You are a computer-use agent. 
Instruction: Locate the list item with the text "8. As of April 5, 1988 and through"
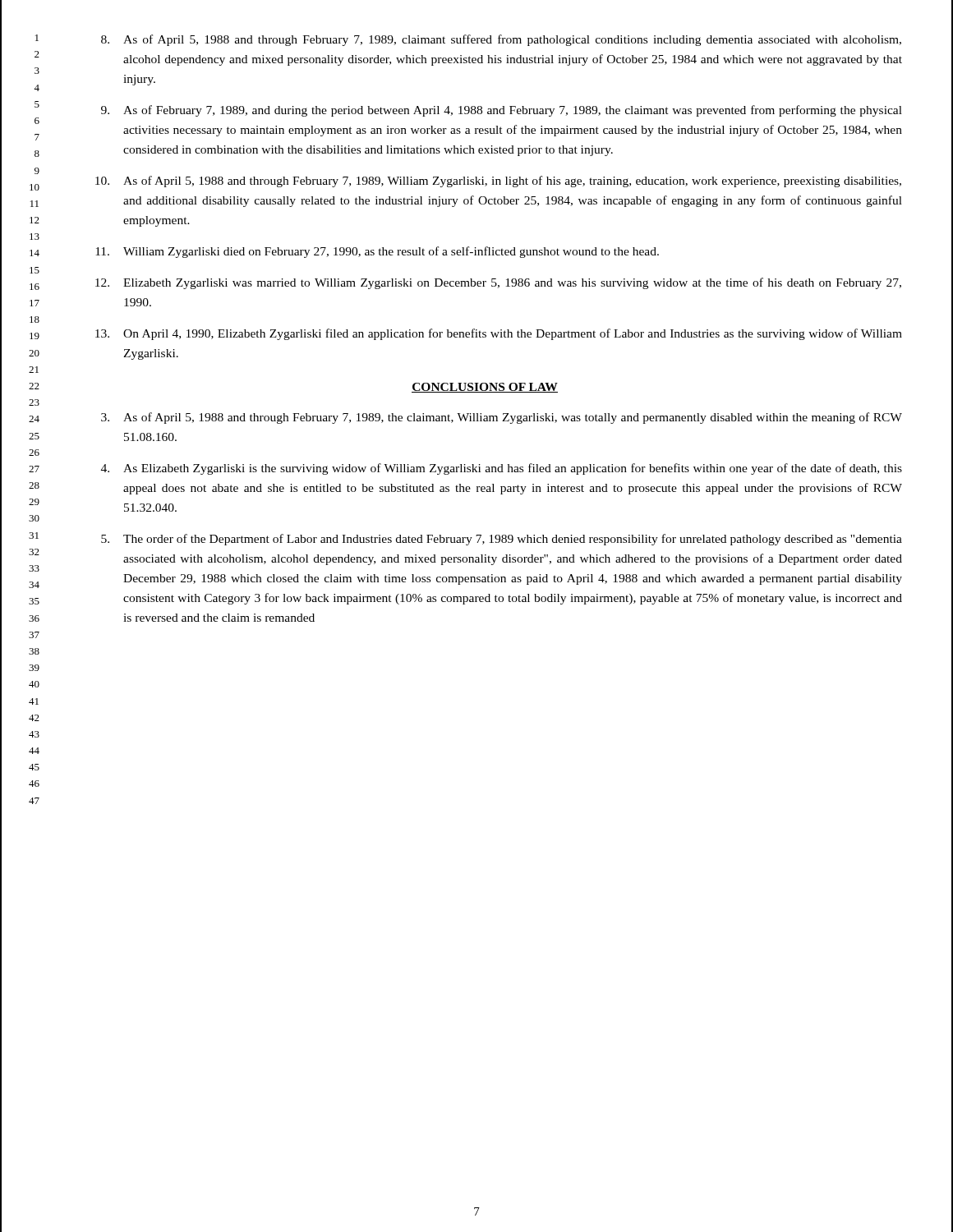point(485,59)
